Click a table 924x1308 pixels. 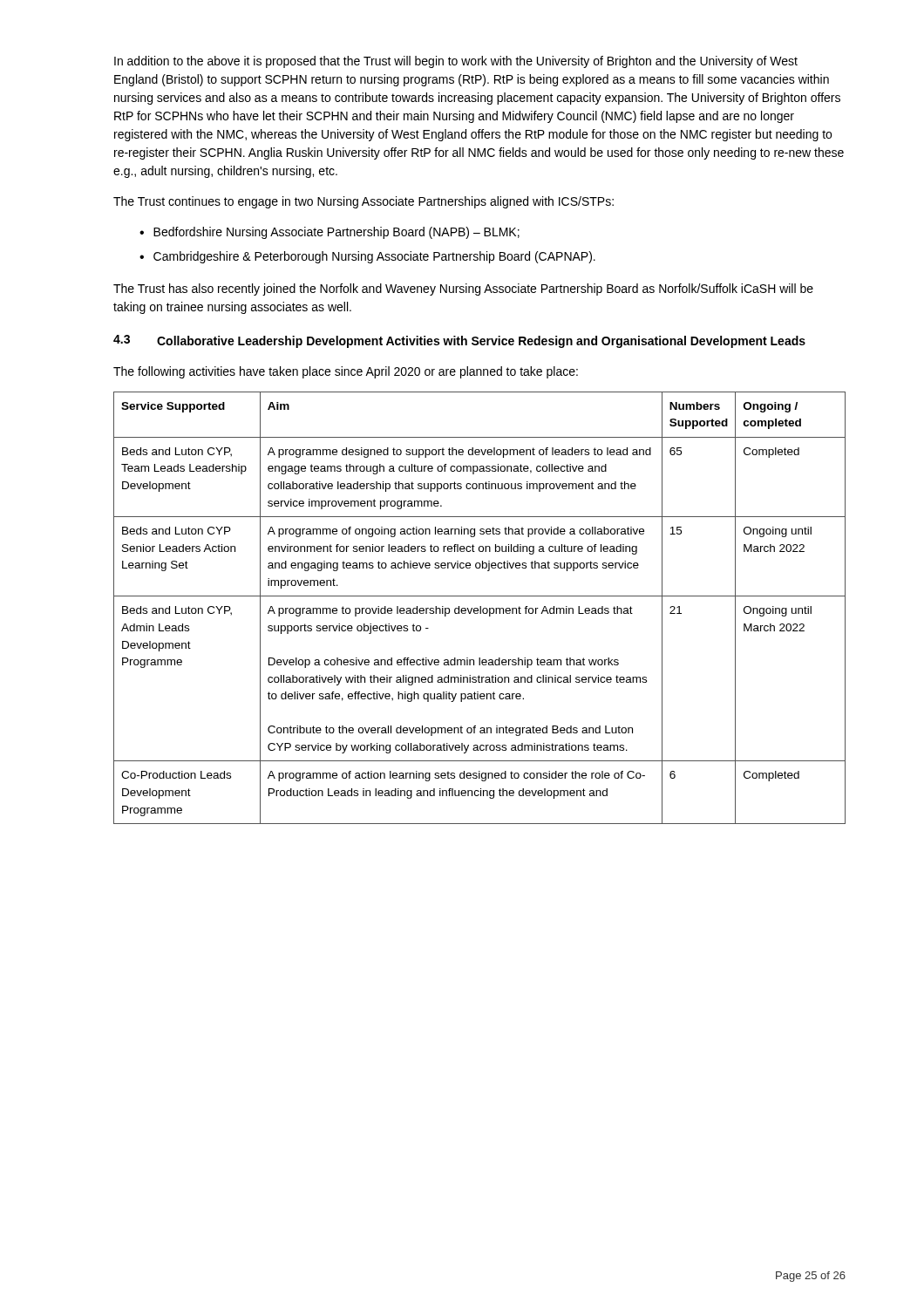pyautogui.click(x=479, y=608)
